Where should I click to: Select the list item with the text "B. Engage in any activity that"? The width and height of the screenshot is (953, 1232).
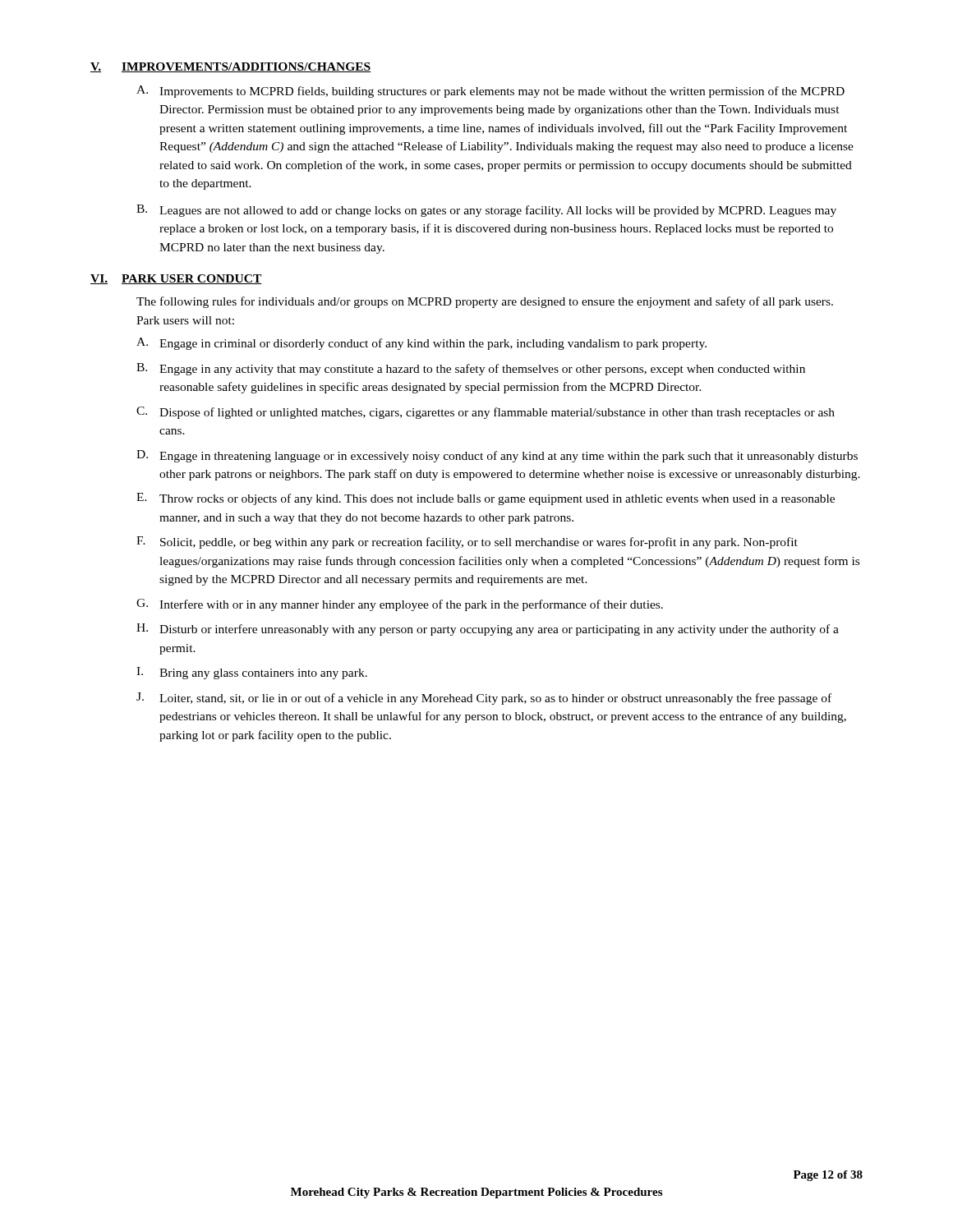[500, 378]
